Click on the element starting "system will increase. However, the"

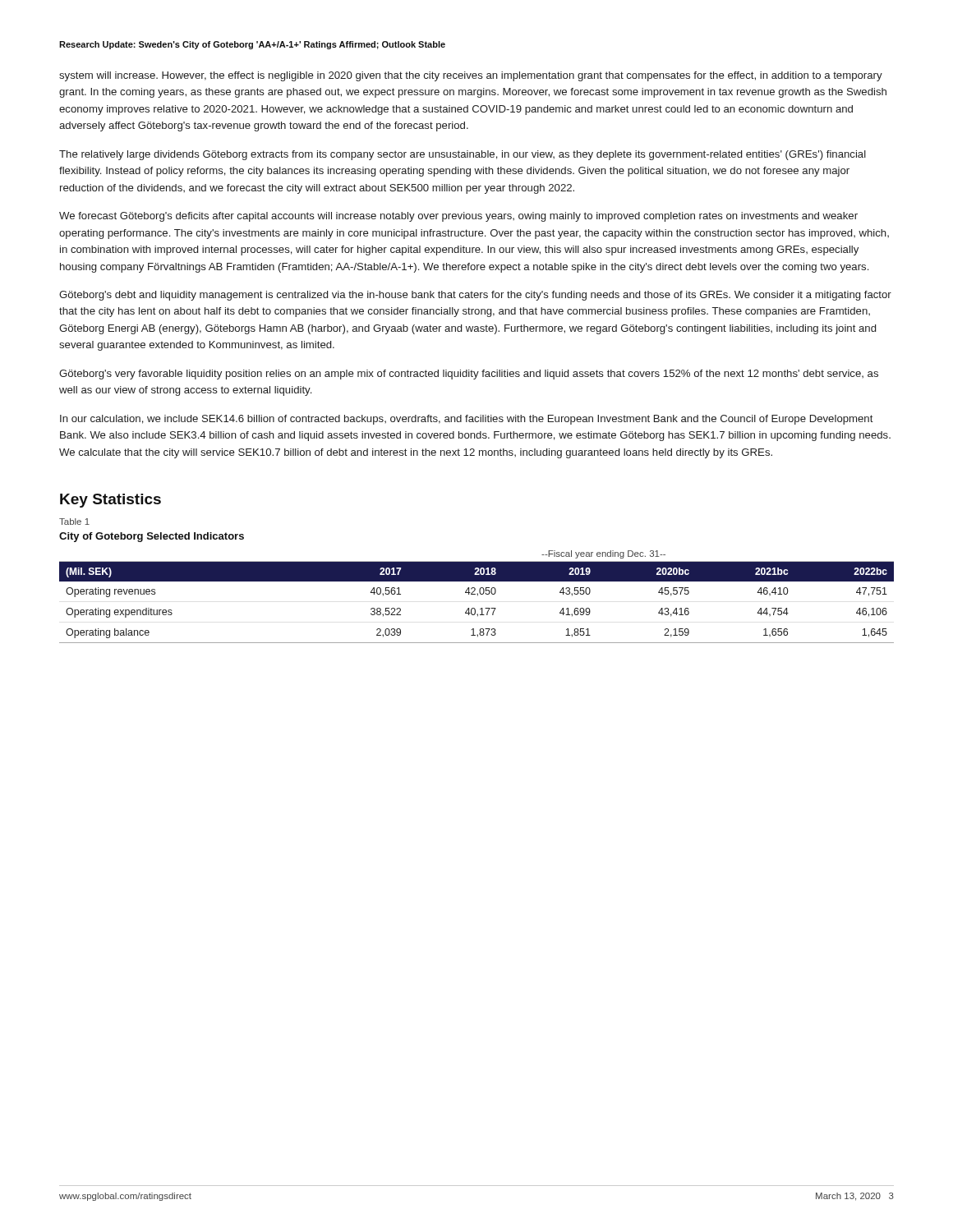coord(473,100)
